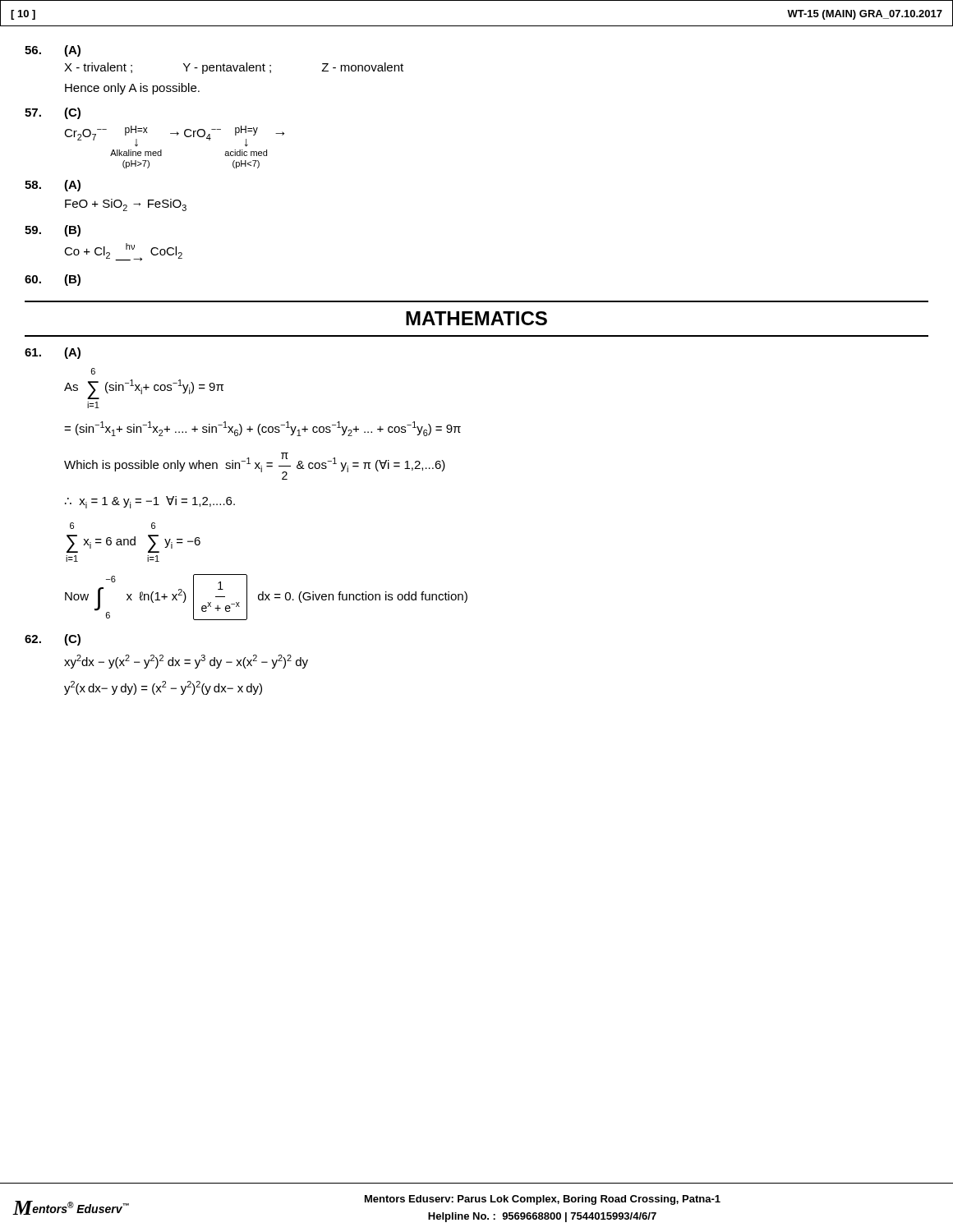The height and width of the screenshot is (1232, 953).
Task: Select the element starting "58. (A) FeO + SiO2 → FeSiO3"
Action: (31, 185)
